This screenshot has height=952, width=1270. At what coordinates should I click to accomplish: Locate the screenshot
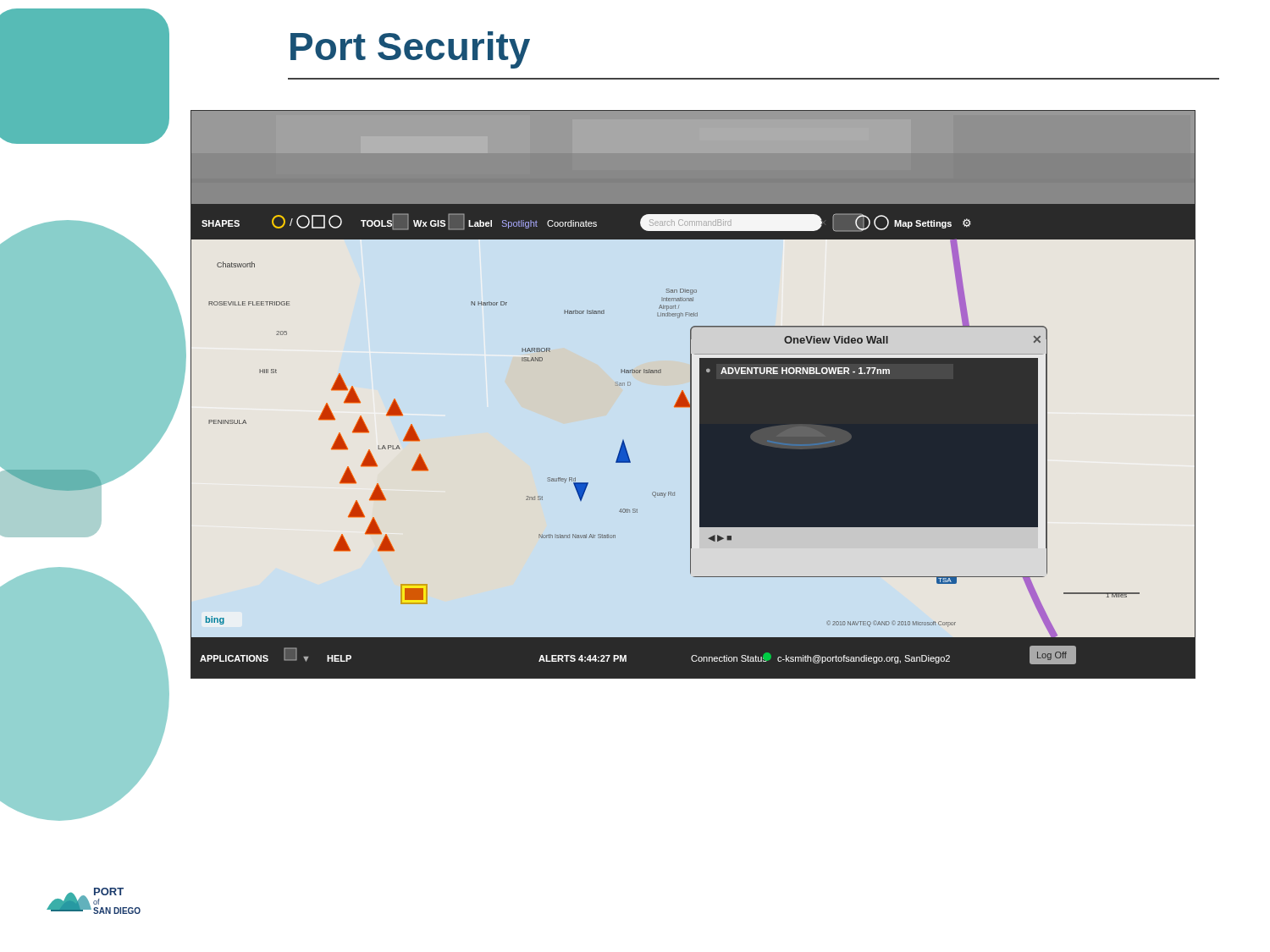[692, 394]
